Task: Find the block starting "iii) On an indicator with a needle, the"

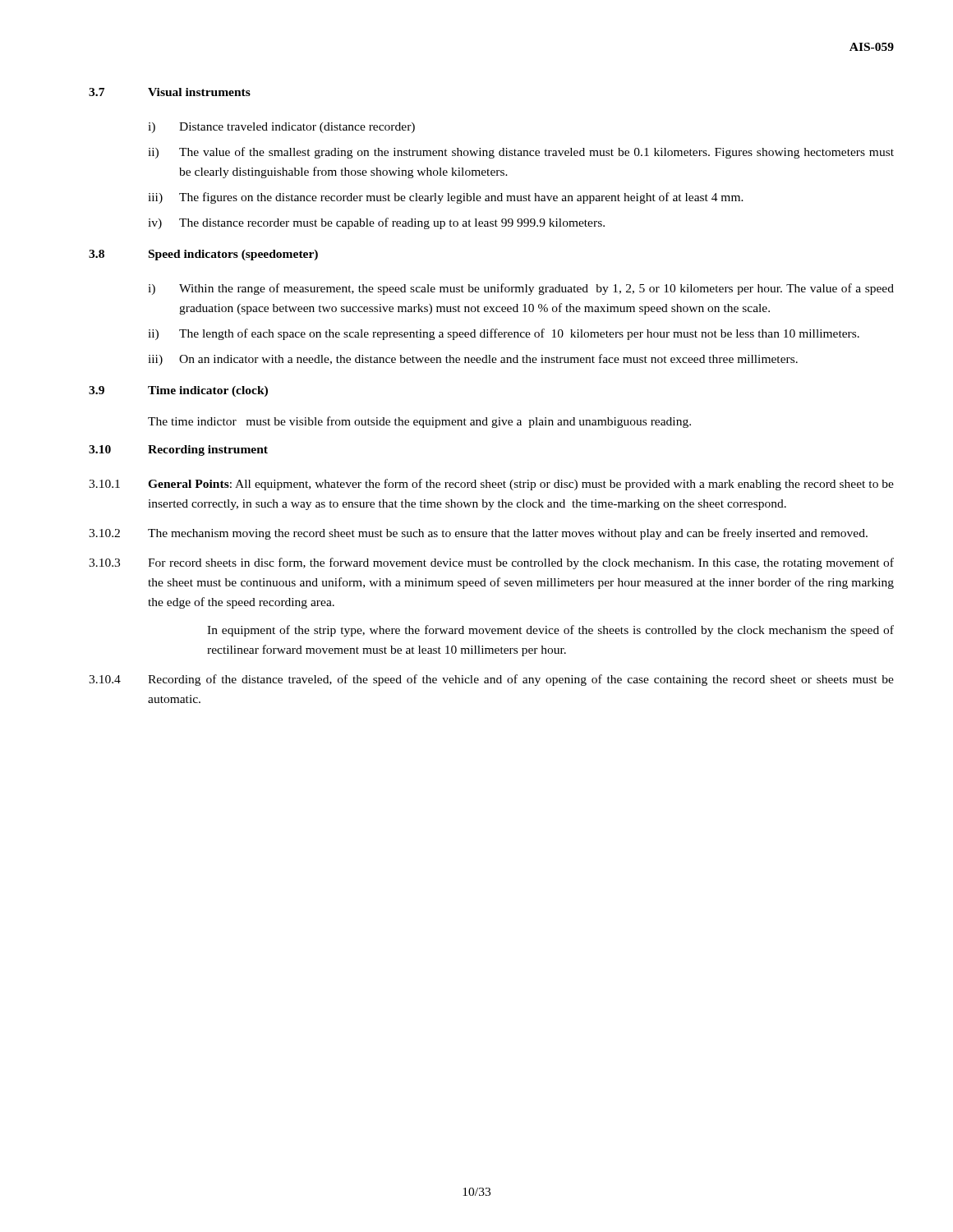Action: [x=521, y=359]
